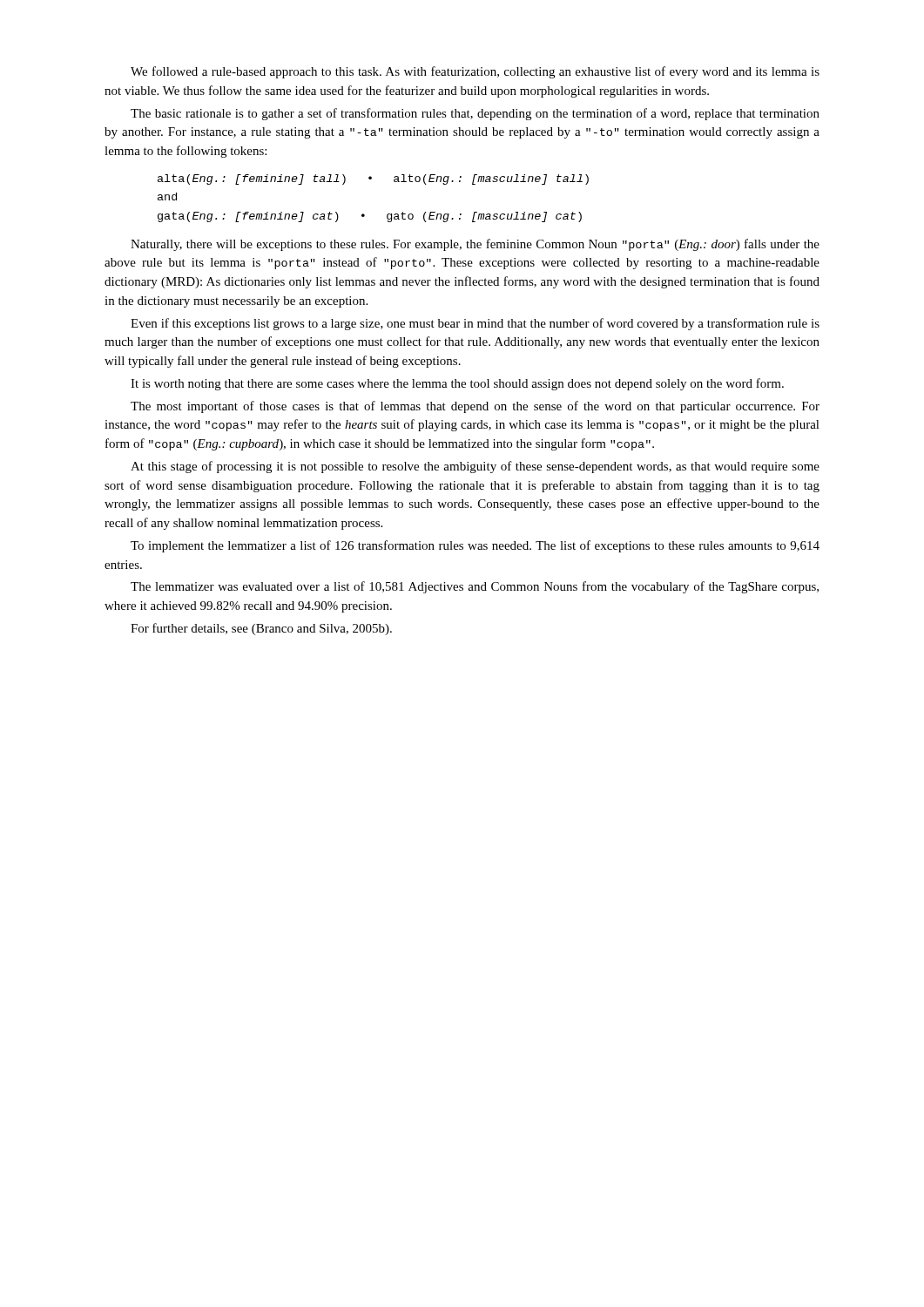
Task: Where is the passage that starts "For further details, see (Branco"?
Action: click(261, 629)
